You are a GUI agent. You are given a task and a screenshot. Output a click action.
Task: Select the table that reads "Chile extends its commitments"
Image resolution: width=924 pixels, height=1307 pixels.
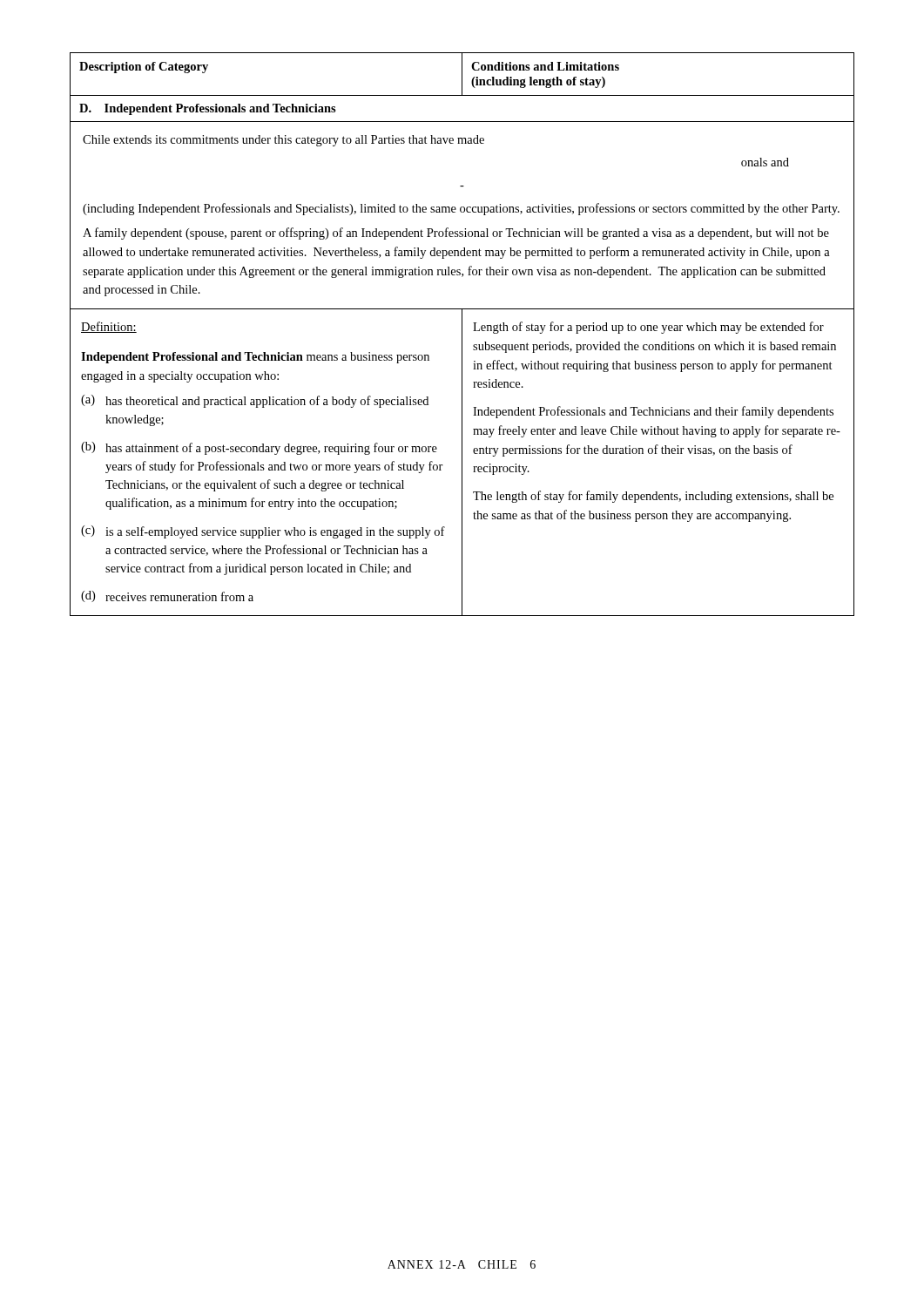click(x=462, y=334)
